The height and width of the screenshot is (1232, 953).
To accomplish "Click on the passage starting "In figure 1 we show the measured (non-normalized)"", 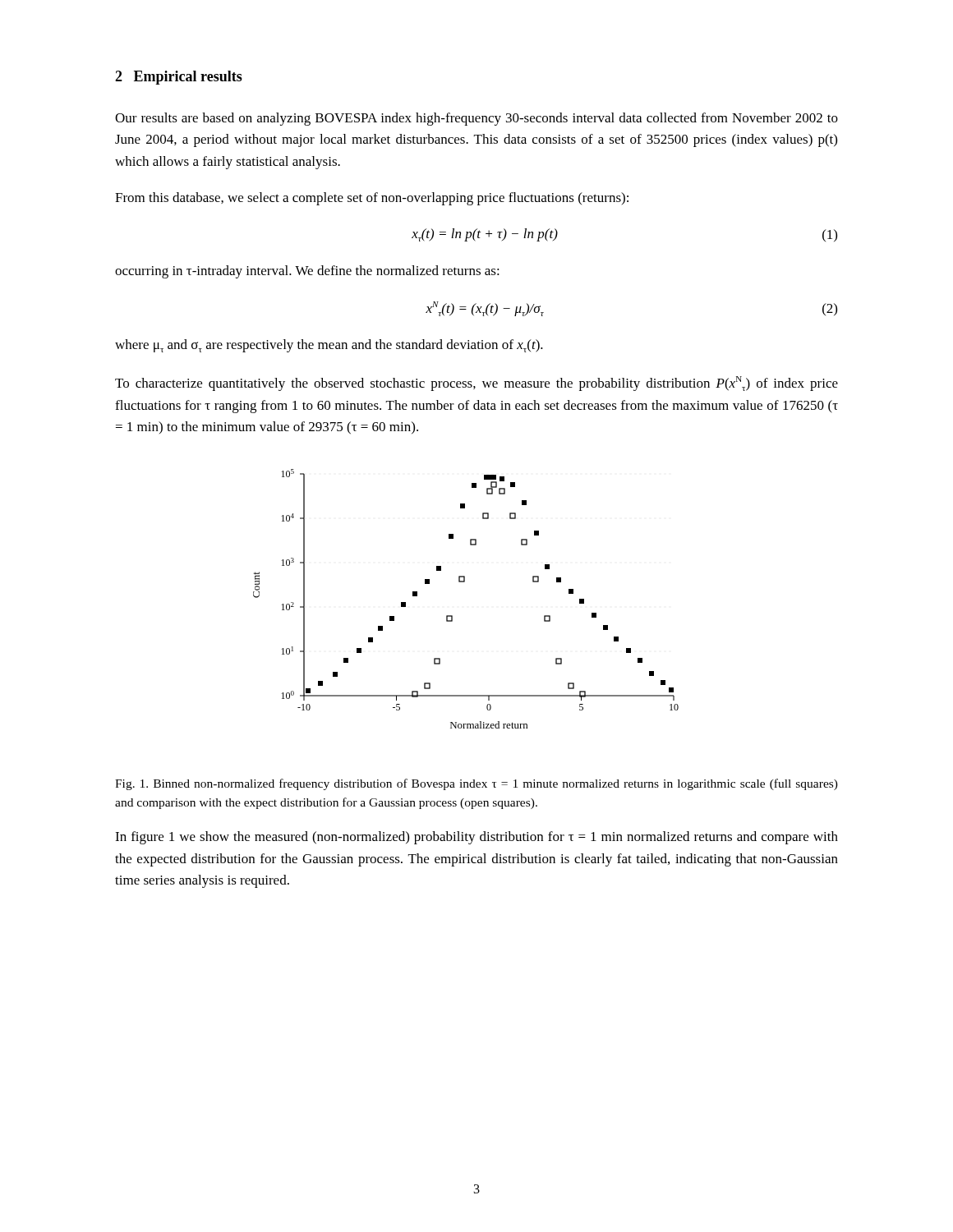I will click(476, 858).
